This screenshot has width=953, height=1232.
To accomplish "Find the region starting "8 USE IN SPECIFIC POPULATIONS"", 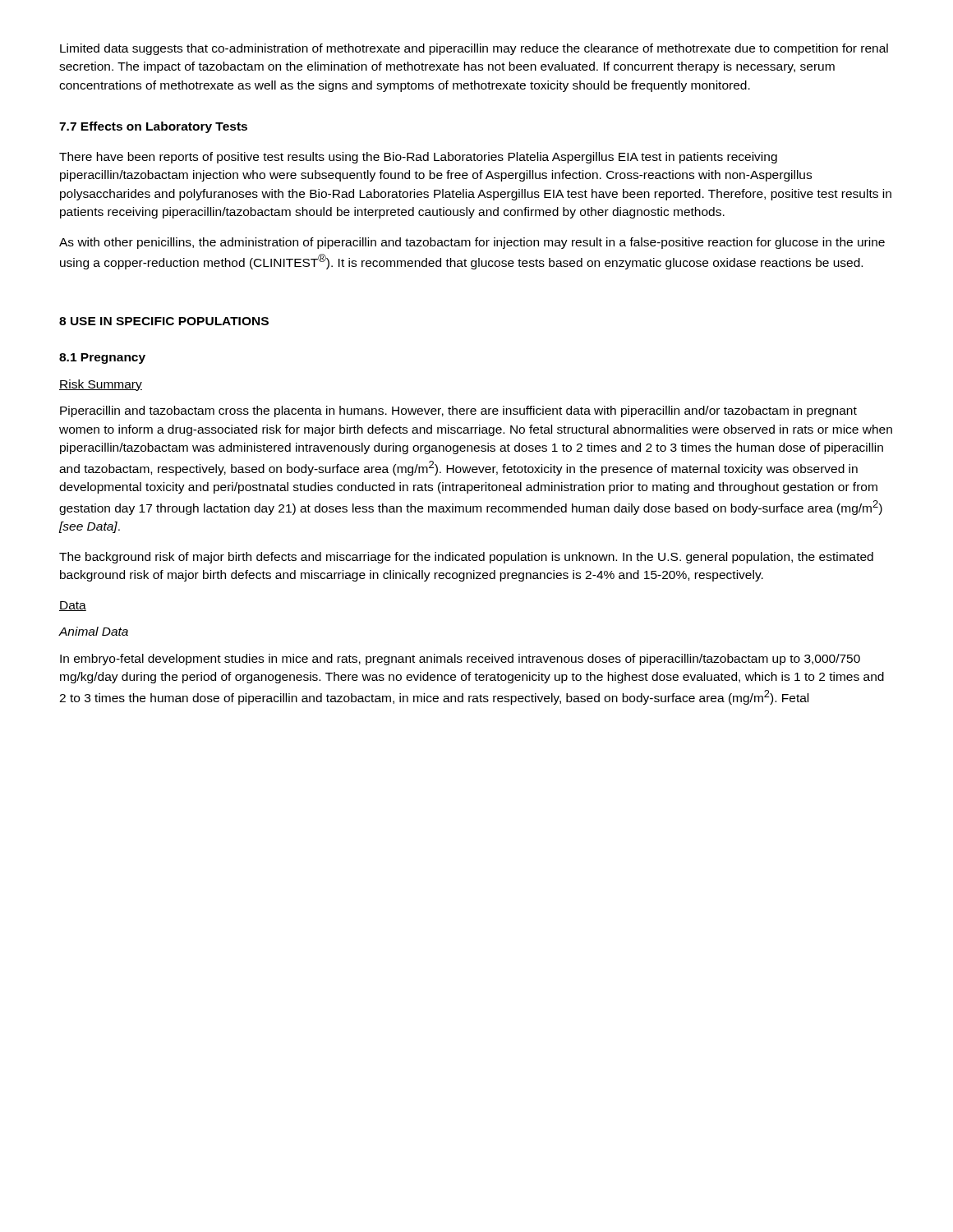I will (164, 321).
